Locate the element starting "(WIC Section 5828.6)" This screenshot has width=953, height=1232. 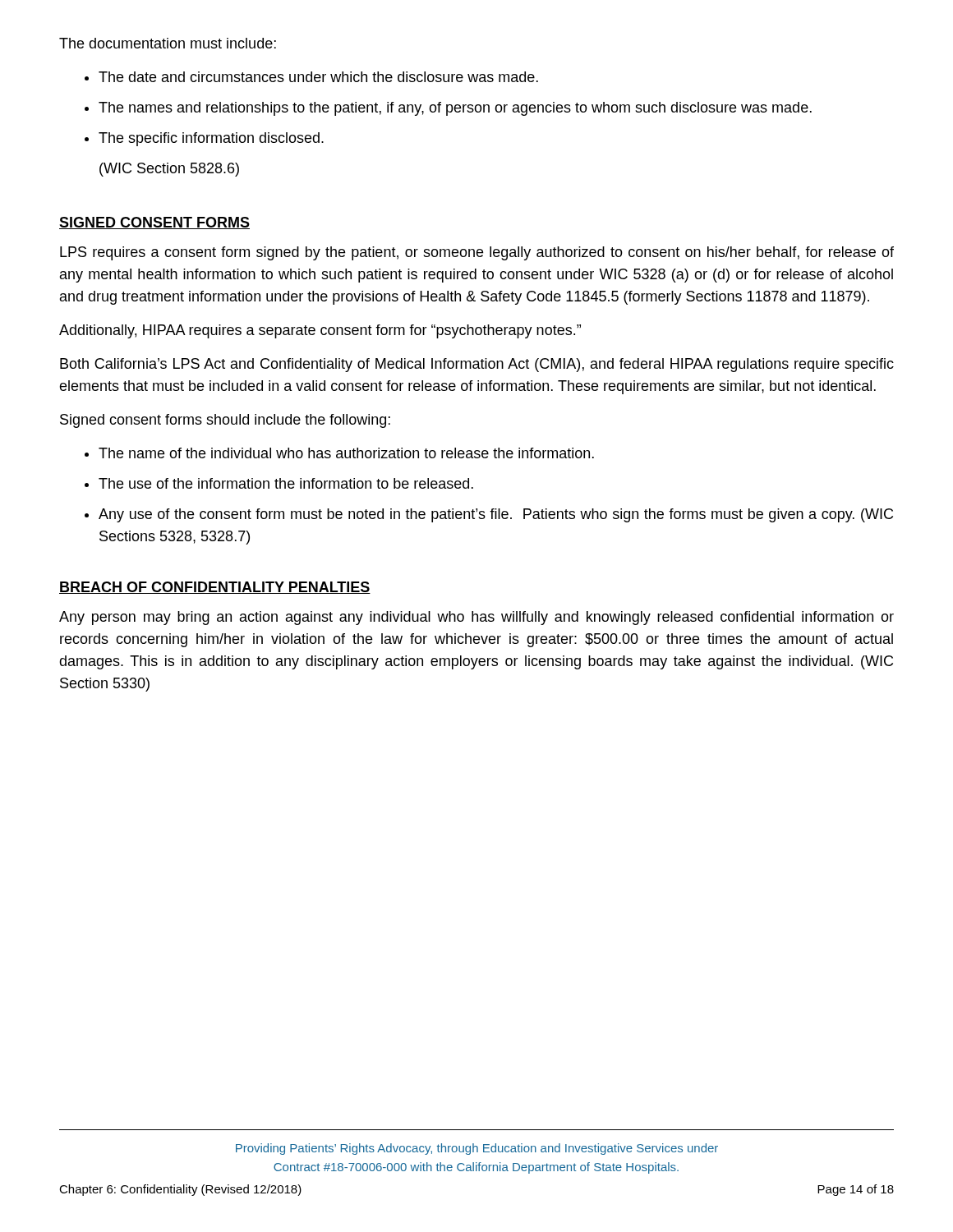[169, 168]
